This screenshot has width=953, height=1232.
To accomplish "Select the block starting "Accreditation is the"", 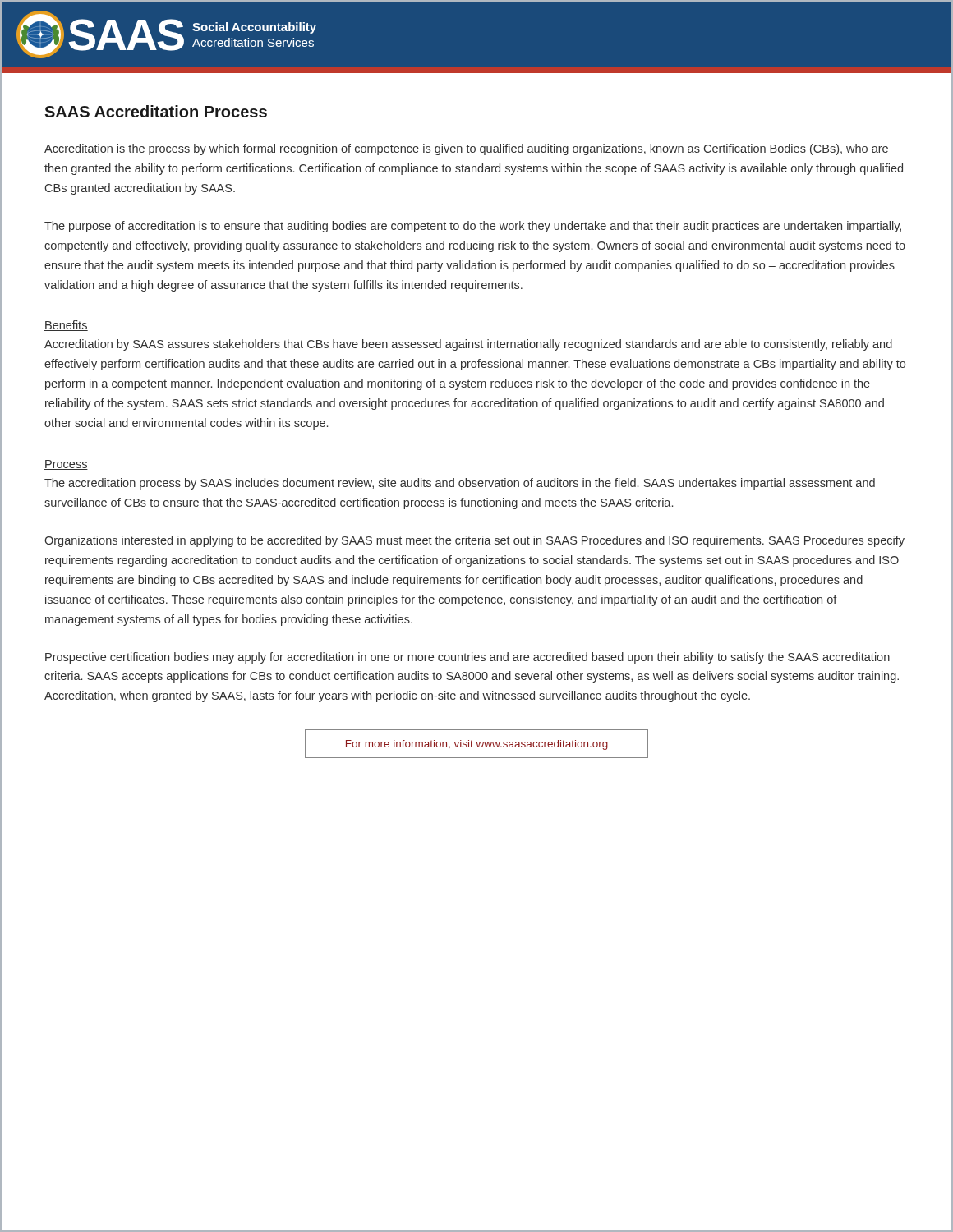I will pyautogui.click(x=474, y=168).
